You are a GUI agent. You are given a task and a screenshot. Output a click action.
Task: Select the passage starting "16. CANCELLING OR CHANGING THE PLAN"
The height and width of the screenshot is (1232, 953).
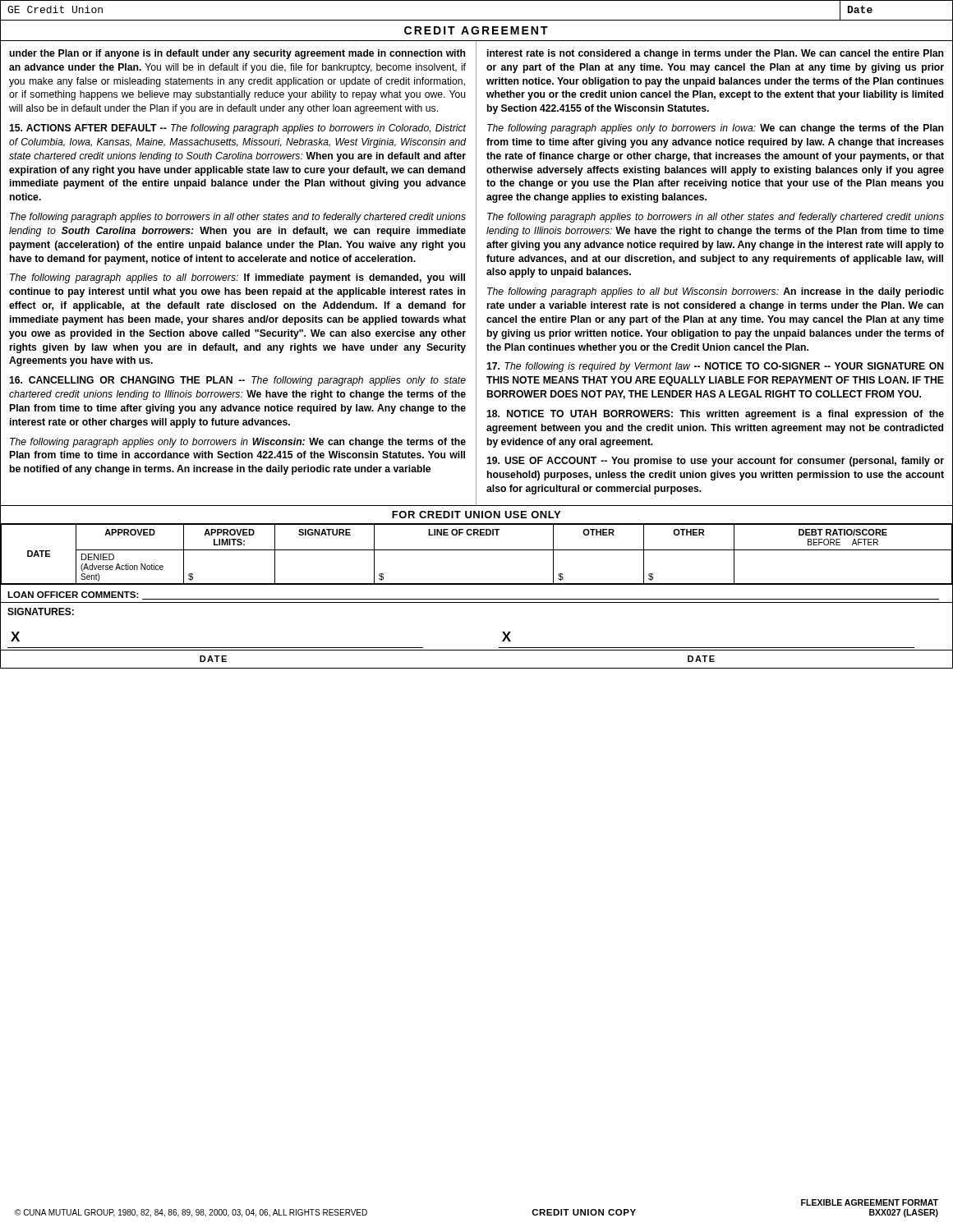[237, 401]
